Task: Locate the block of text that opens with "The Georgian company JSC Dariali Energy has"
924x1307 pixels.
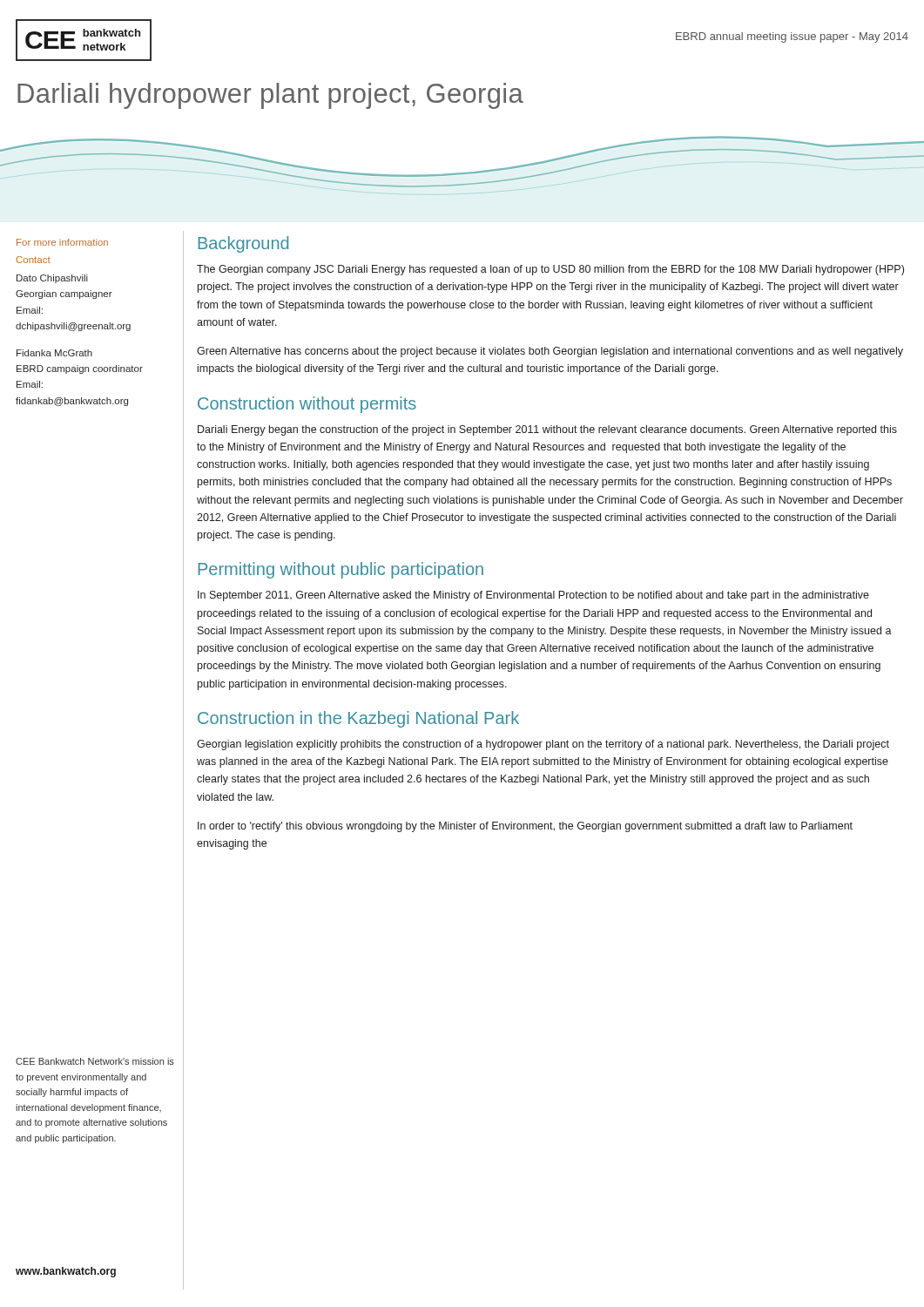Action: click(551, 296)
